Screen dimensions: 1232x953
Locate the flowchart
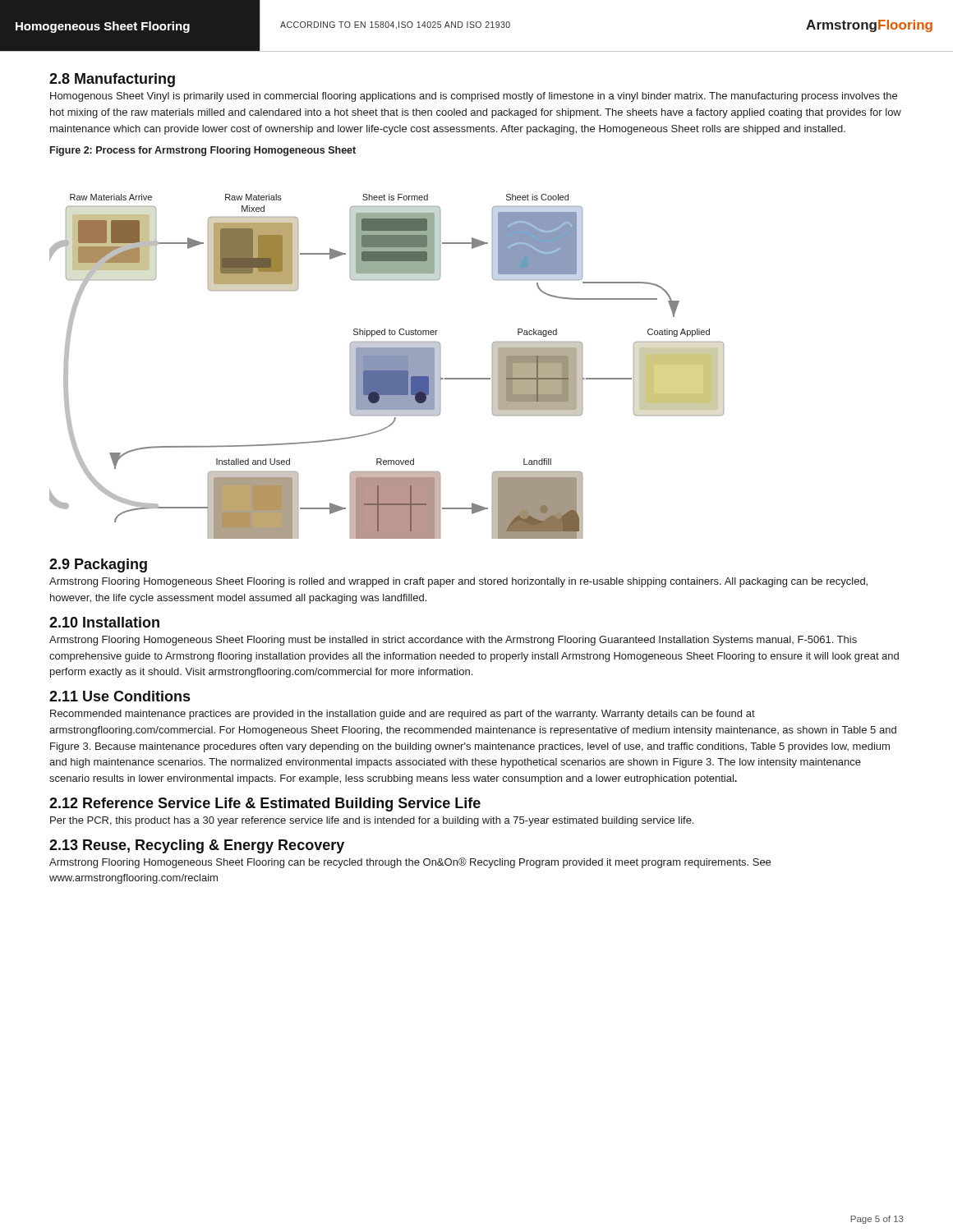pos(476,351)
